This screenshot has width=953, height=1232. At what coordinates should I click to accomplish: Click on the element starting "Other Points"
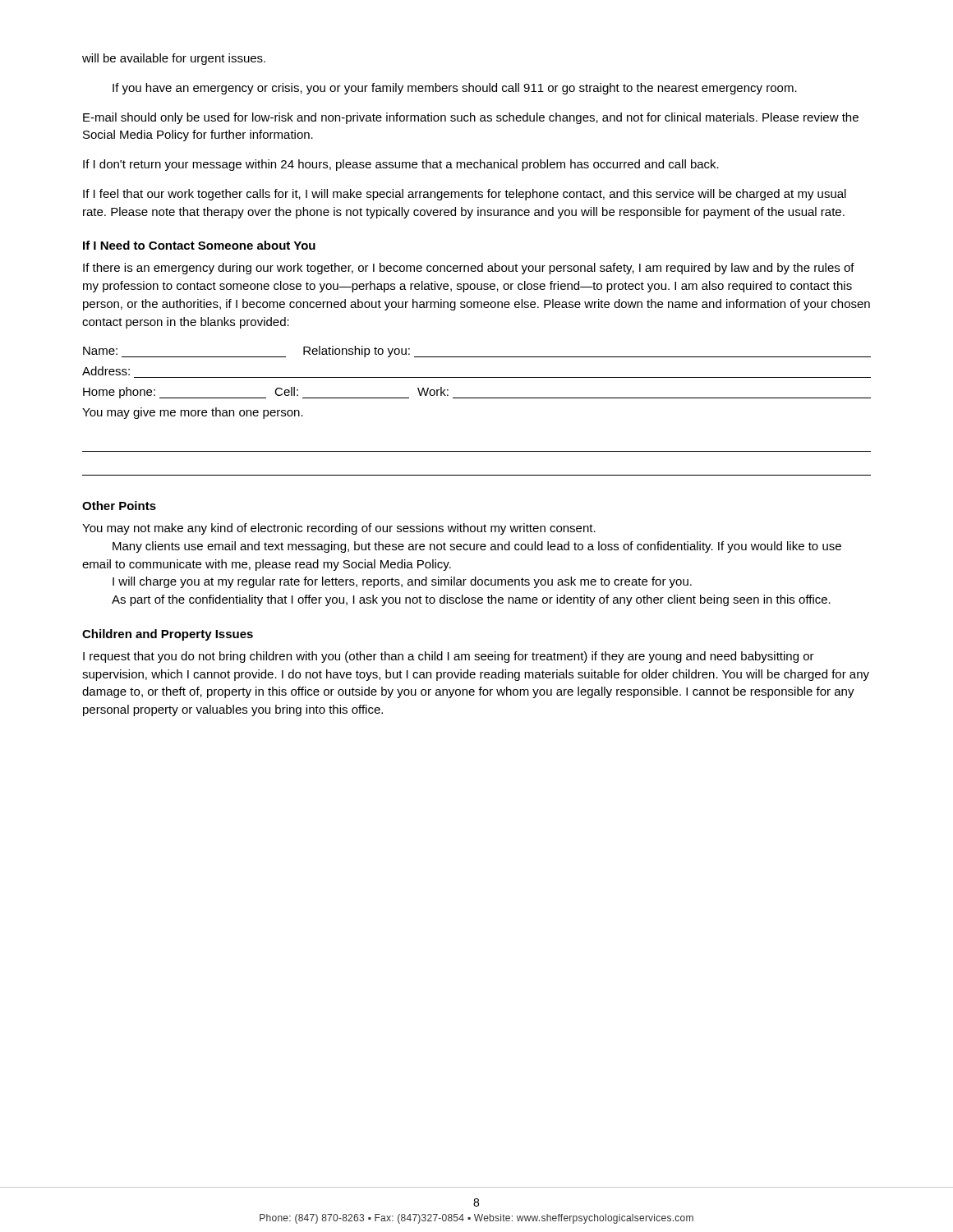coord(119,506)
